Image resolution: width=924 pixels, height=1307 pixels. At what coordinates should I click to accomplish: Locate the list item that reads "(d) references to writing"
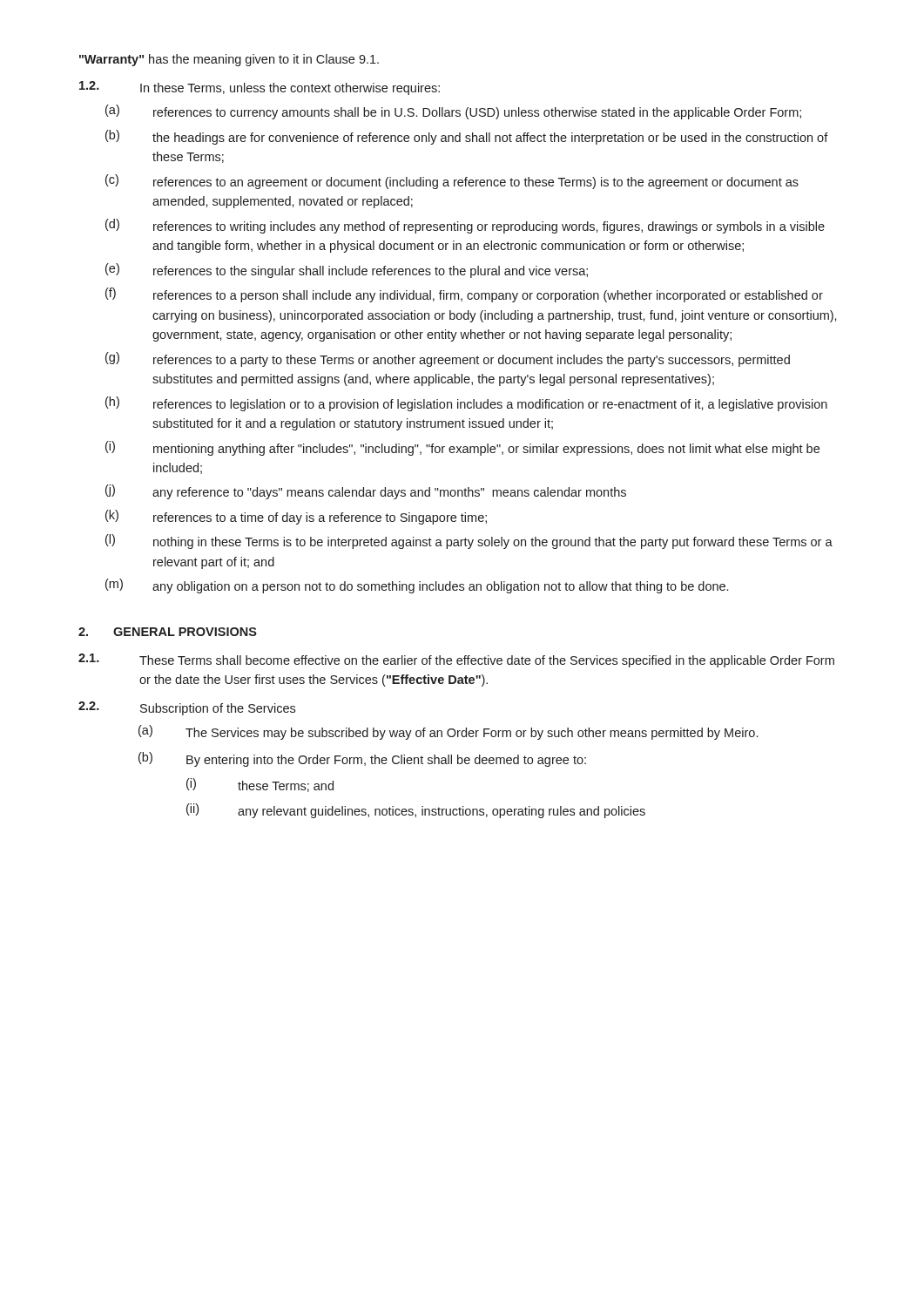(475, 236)
